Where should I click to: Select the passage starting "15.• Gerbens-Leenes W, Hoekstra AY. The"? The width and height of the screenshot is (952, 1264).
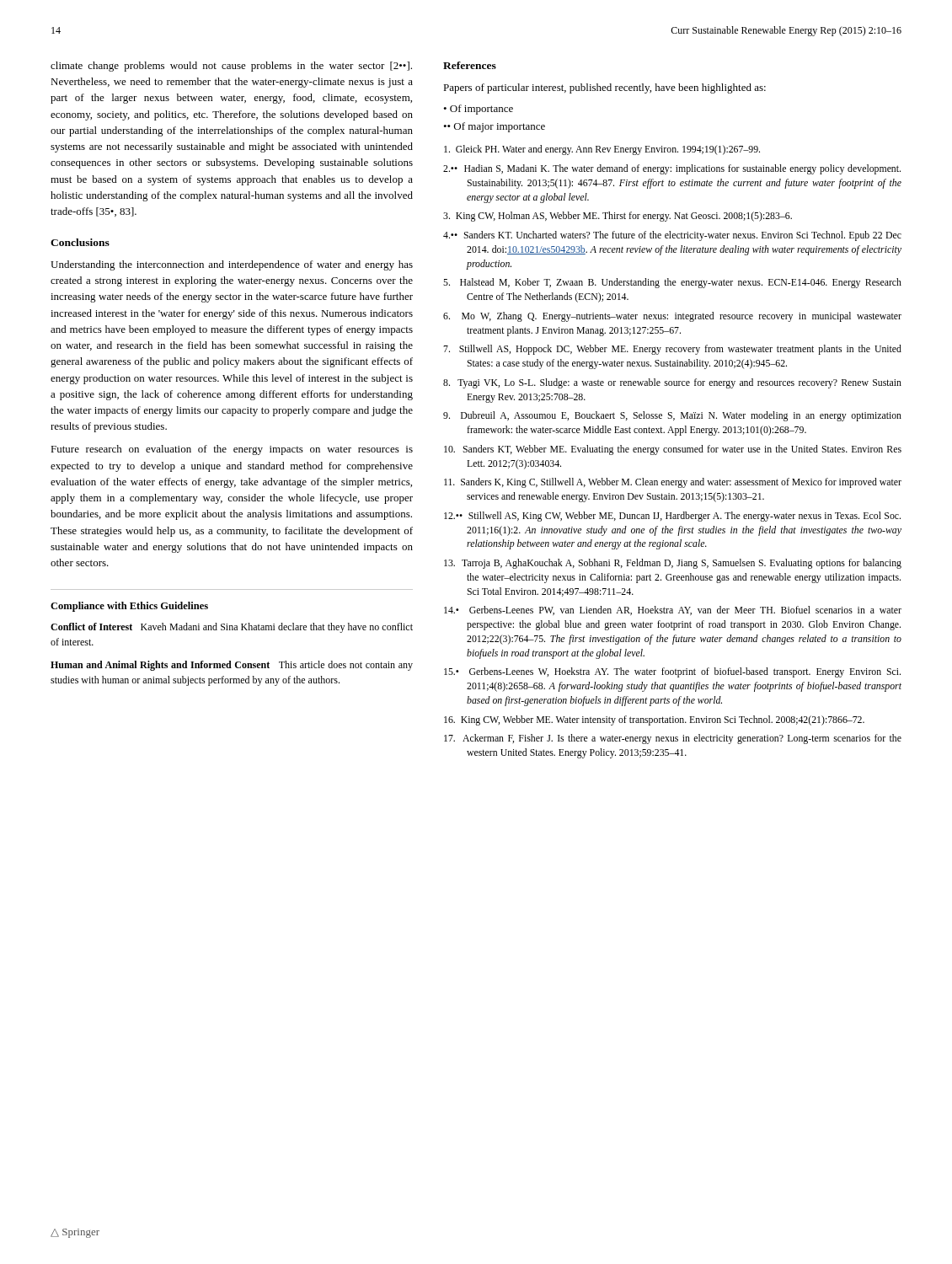(x=672, y=686)
